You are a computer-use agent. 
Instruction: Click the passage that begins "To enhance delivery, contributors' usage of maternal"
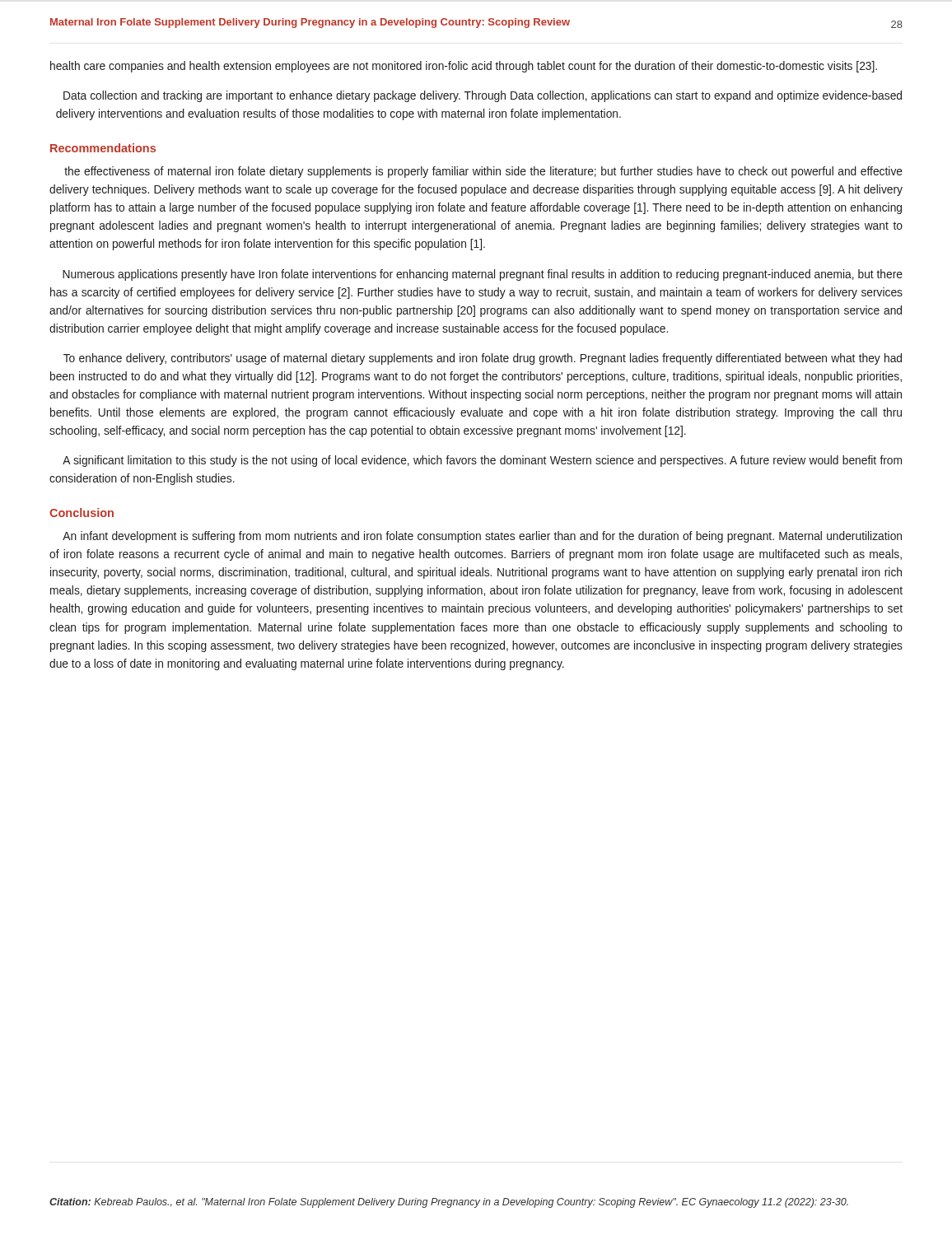click(476, 395)
